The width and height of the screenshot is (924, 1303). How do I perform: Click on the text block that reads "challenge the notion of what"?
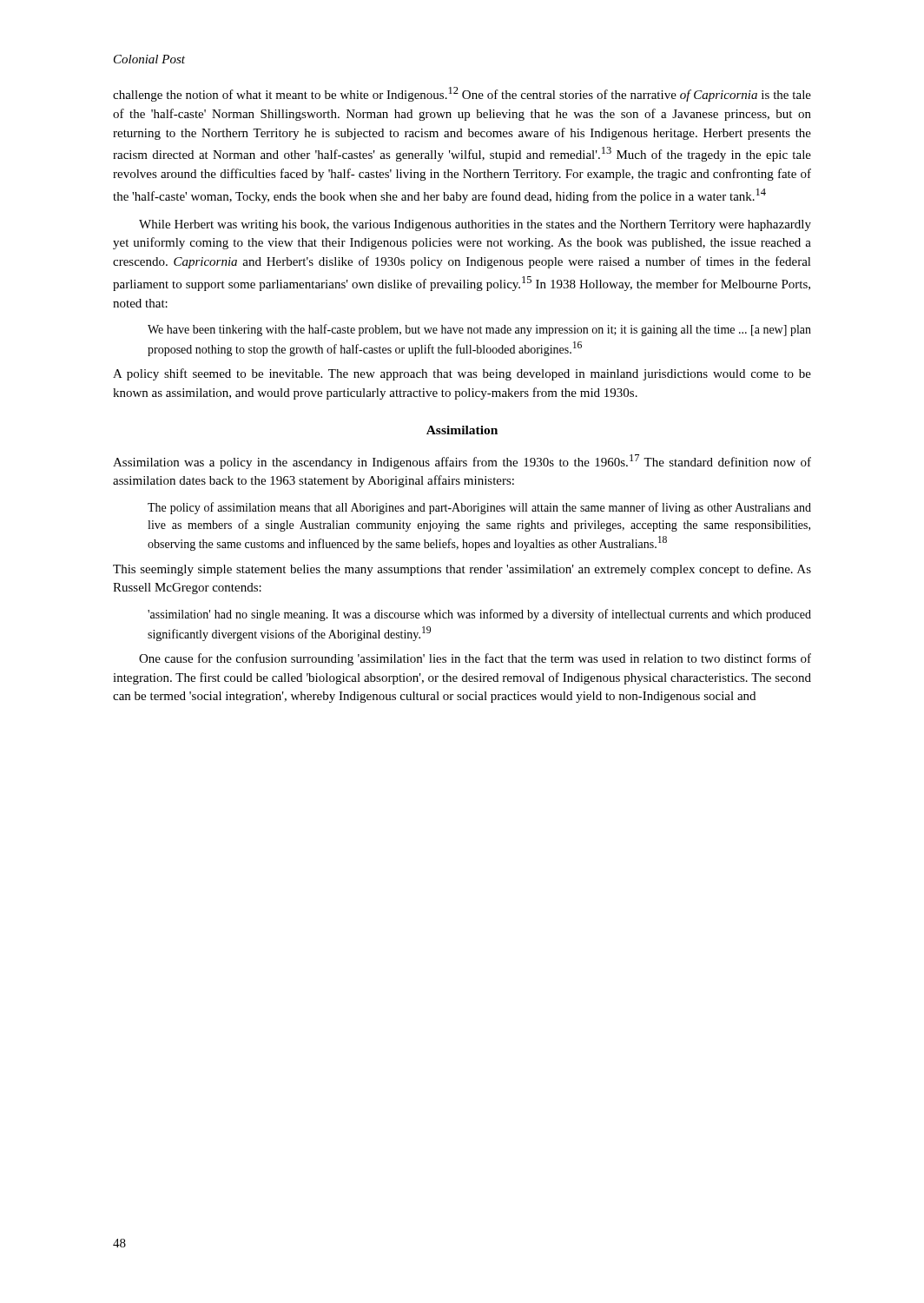pyautogui.click(x=462, y=144)
